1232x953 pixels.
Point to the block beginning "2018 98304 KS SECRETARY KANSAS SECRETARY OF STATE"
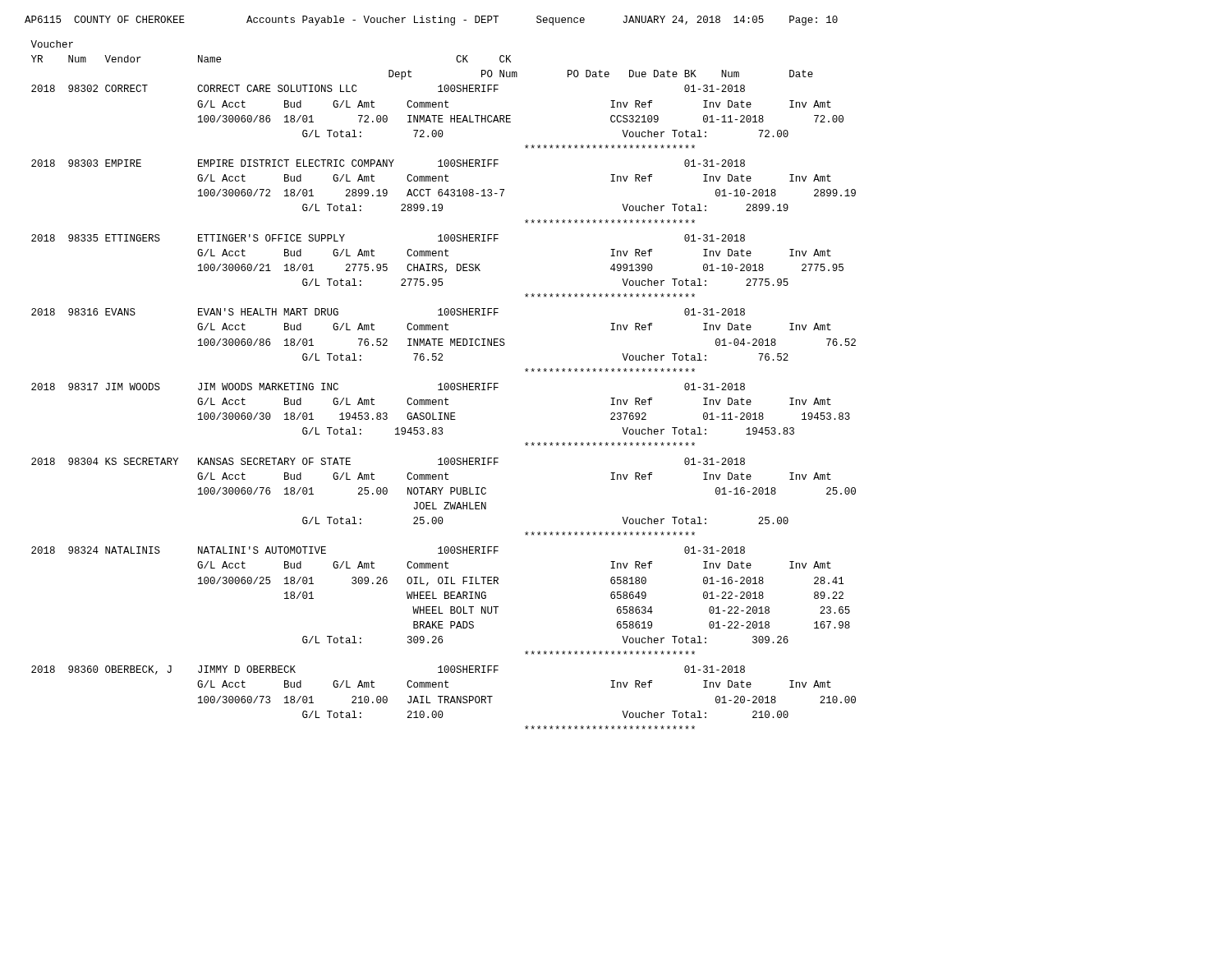[x=40, y=461]
